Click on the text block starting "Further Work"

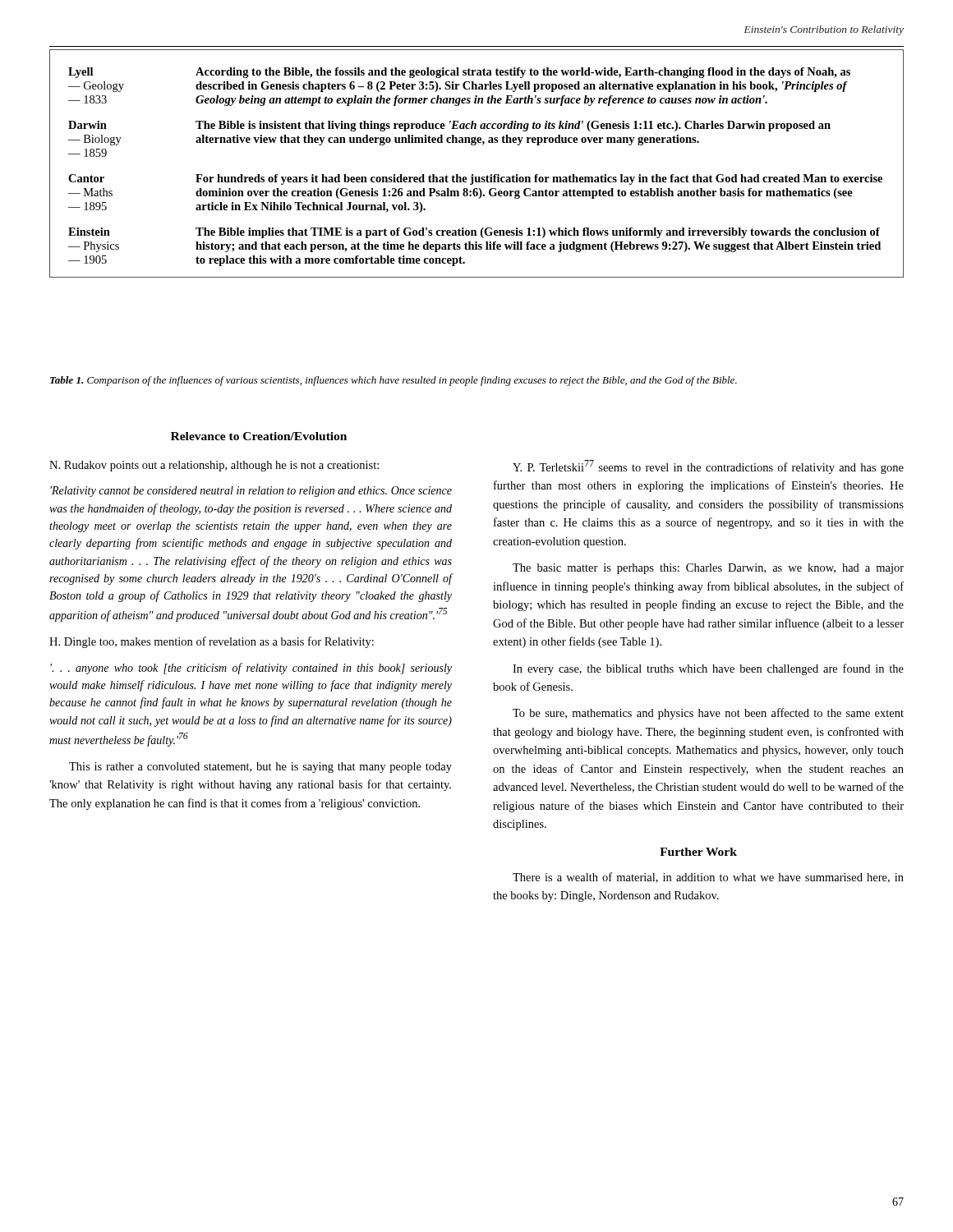point(698,851)
